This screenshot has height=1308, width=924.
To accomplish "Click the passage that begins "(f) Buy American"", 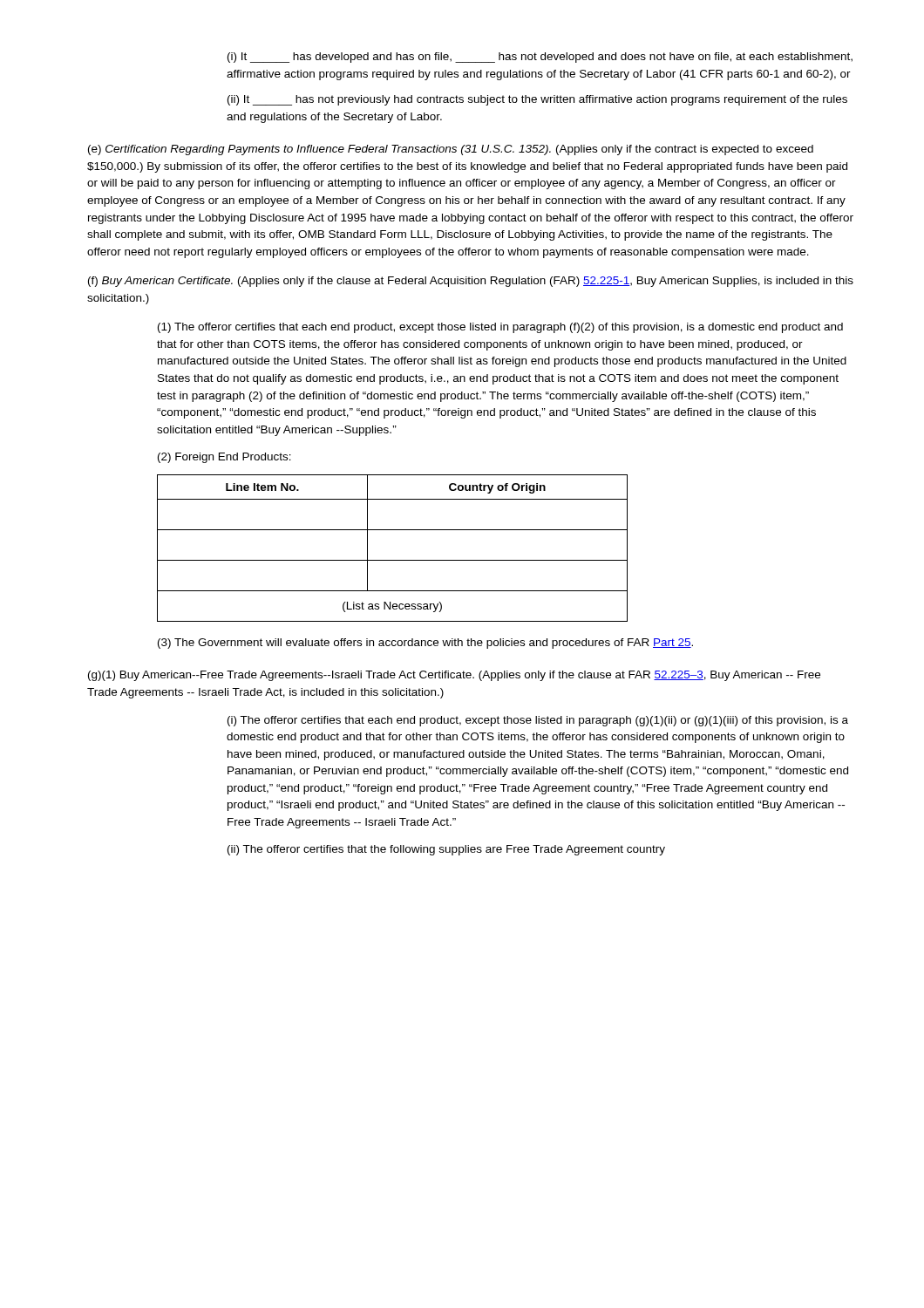I will tap(470, 289).
